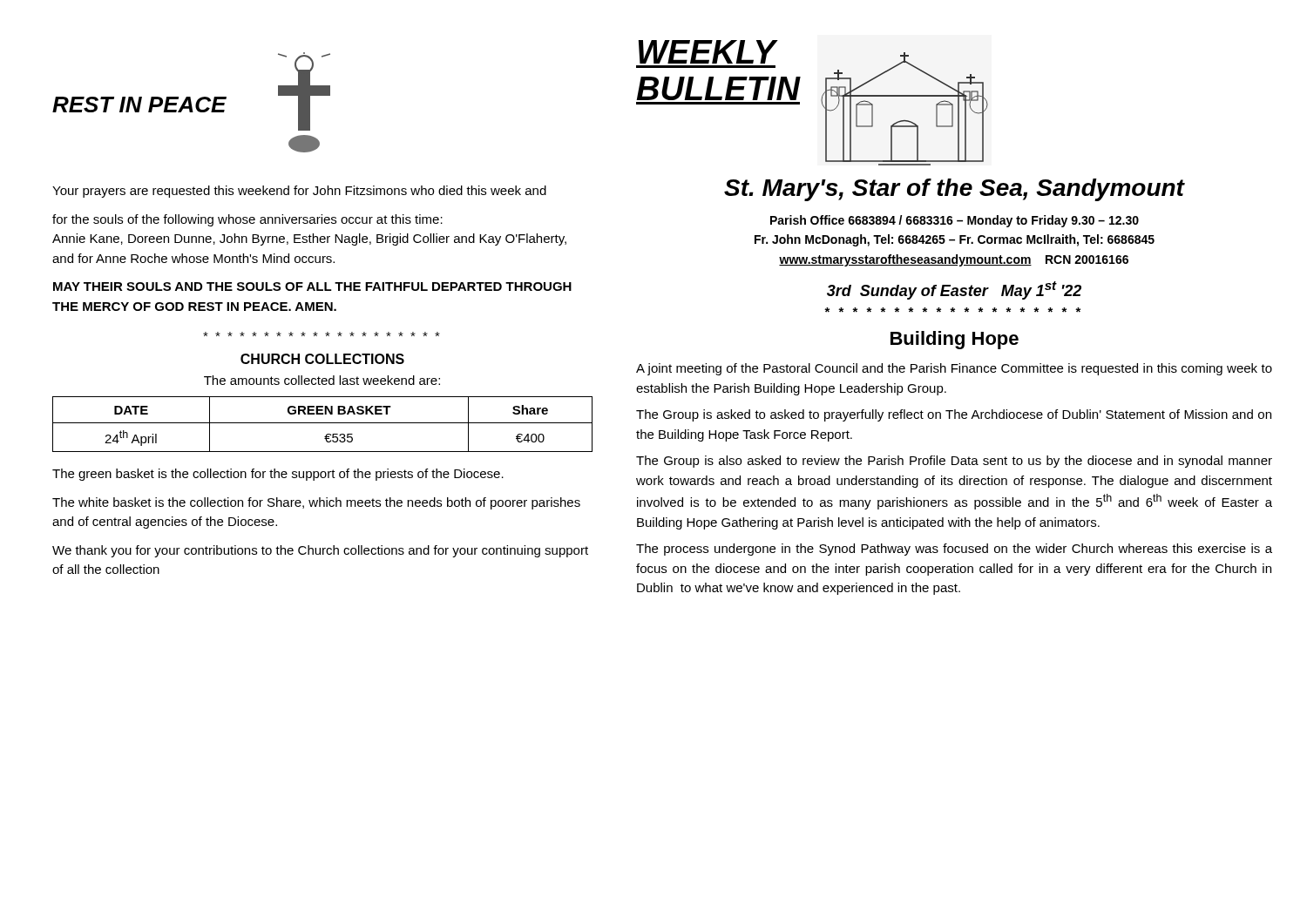Click on the passage starting "Parish Office 6683894"
The image size is (1307, 924).
tap(954, 240)
